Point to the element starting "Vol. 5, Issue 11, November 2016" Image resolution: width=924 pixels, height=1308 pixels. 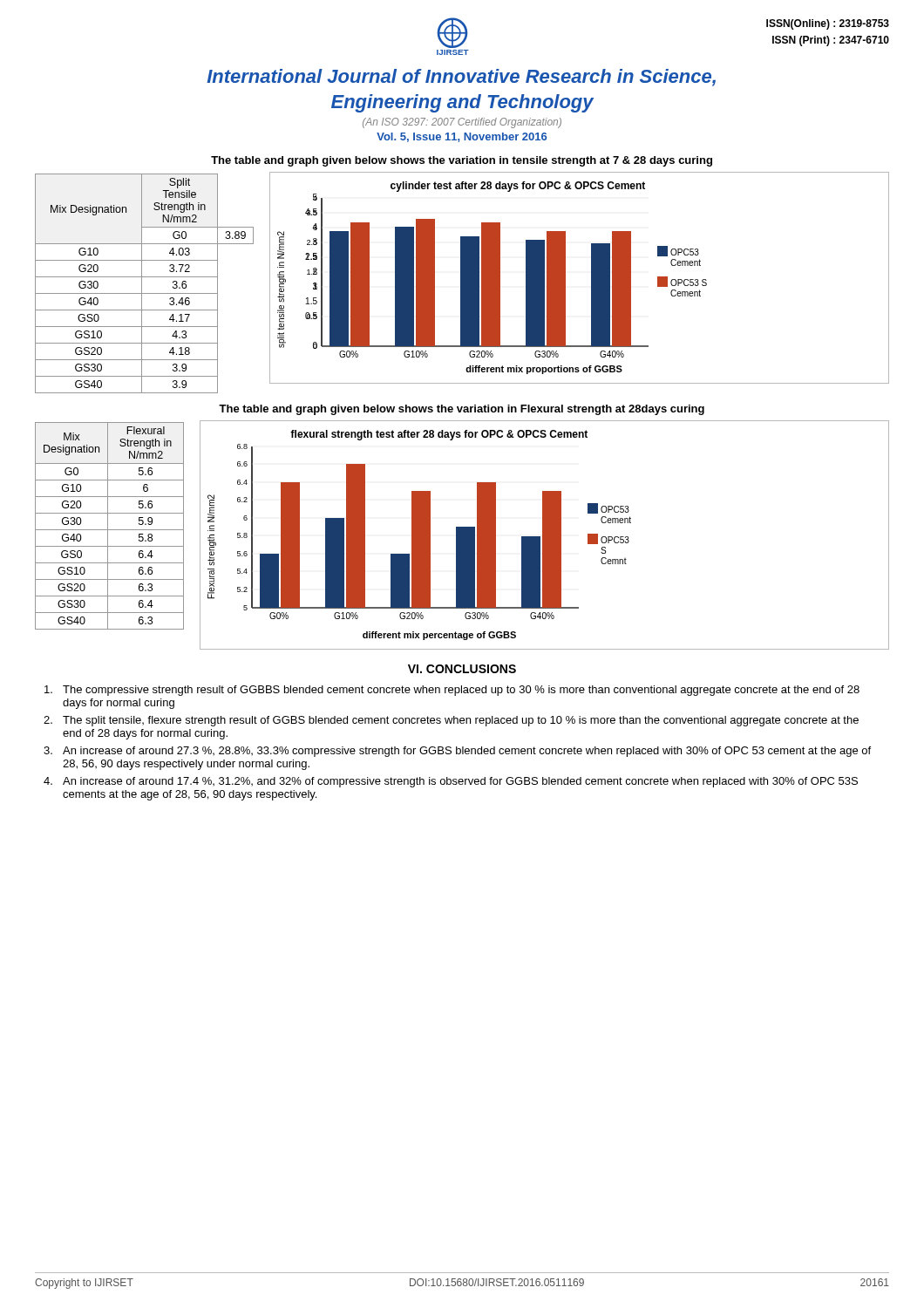point(462,137)
